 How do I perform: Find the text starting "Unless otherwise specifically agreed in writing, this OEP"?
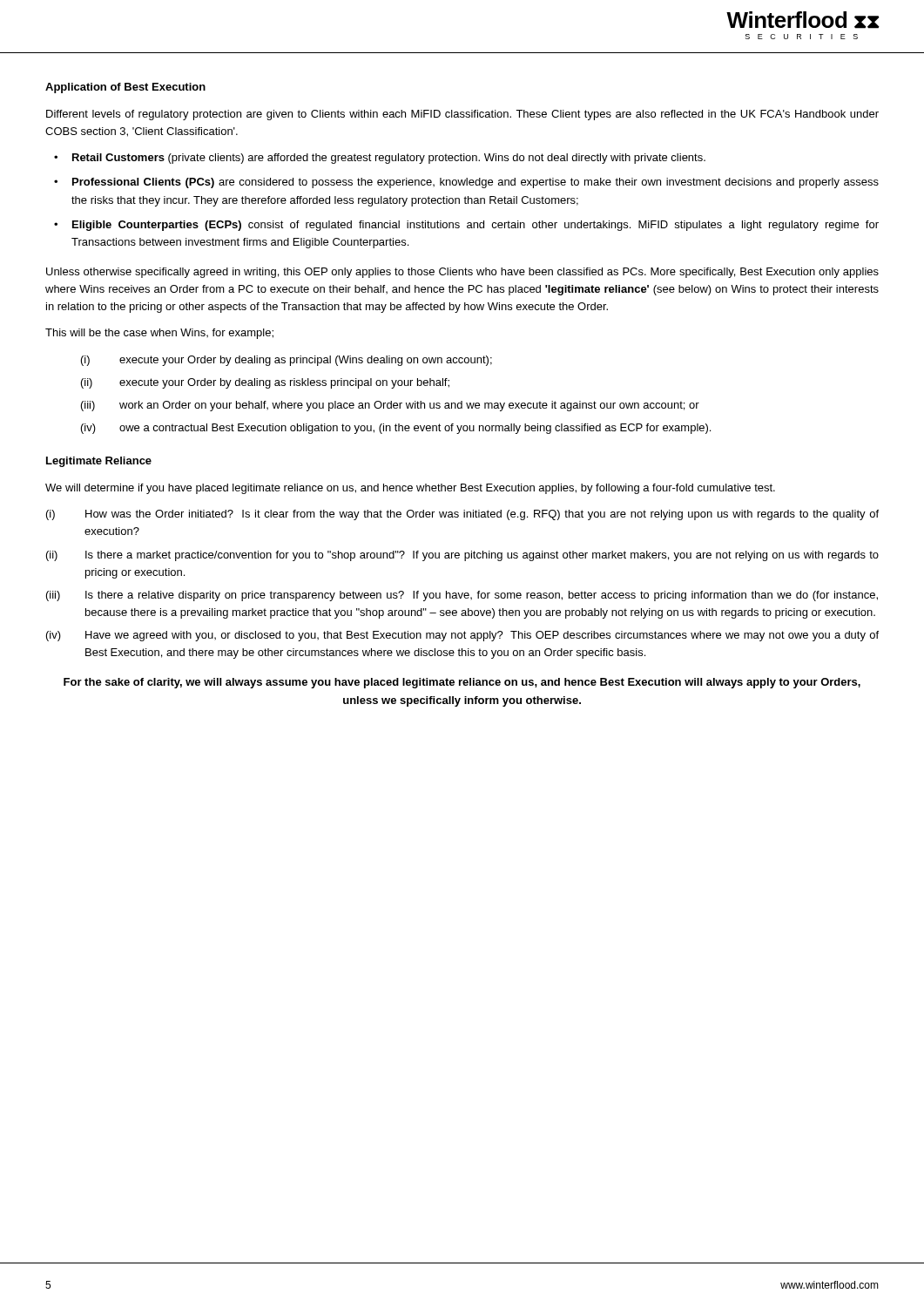(462, 289)
